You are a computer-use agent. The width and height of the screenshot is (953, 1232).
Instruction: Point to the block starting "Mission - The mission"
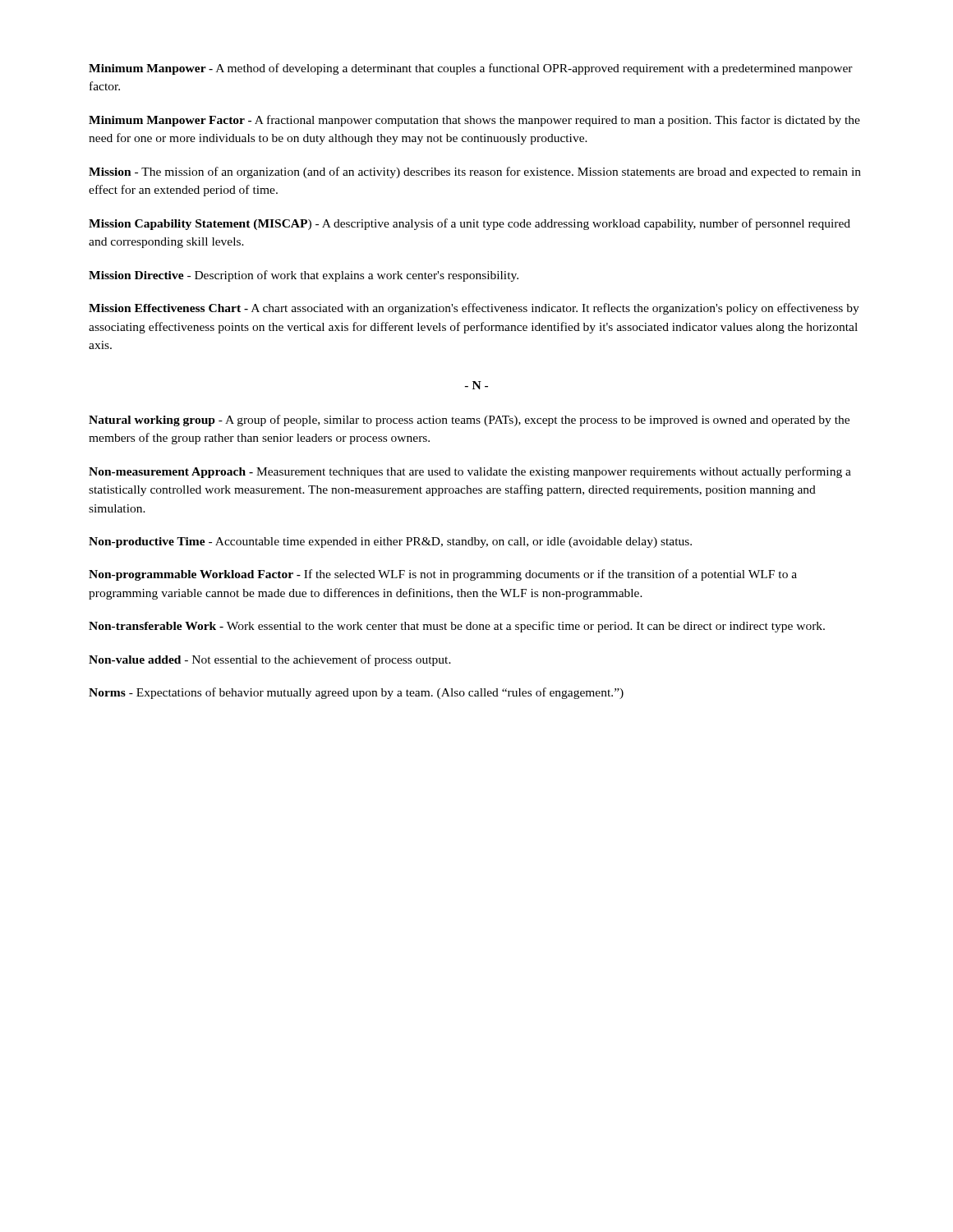pos(475,180)
